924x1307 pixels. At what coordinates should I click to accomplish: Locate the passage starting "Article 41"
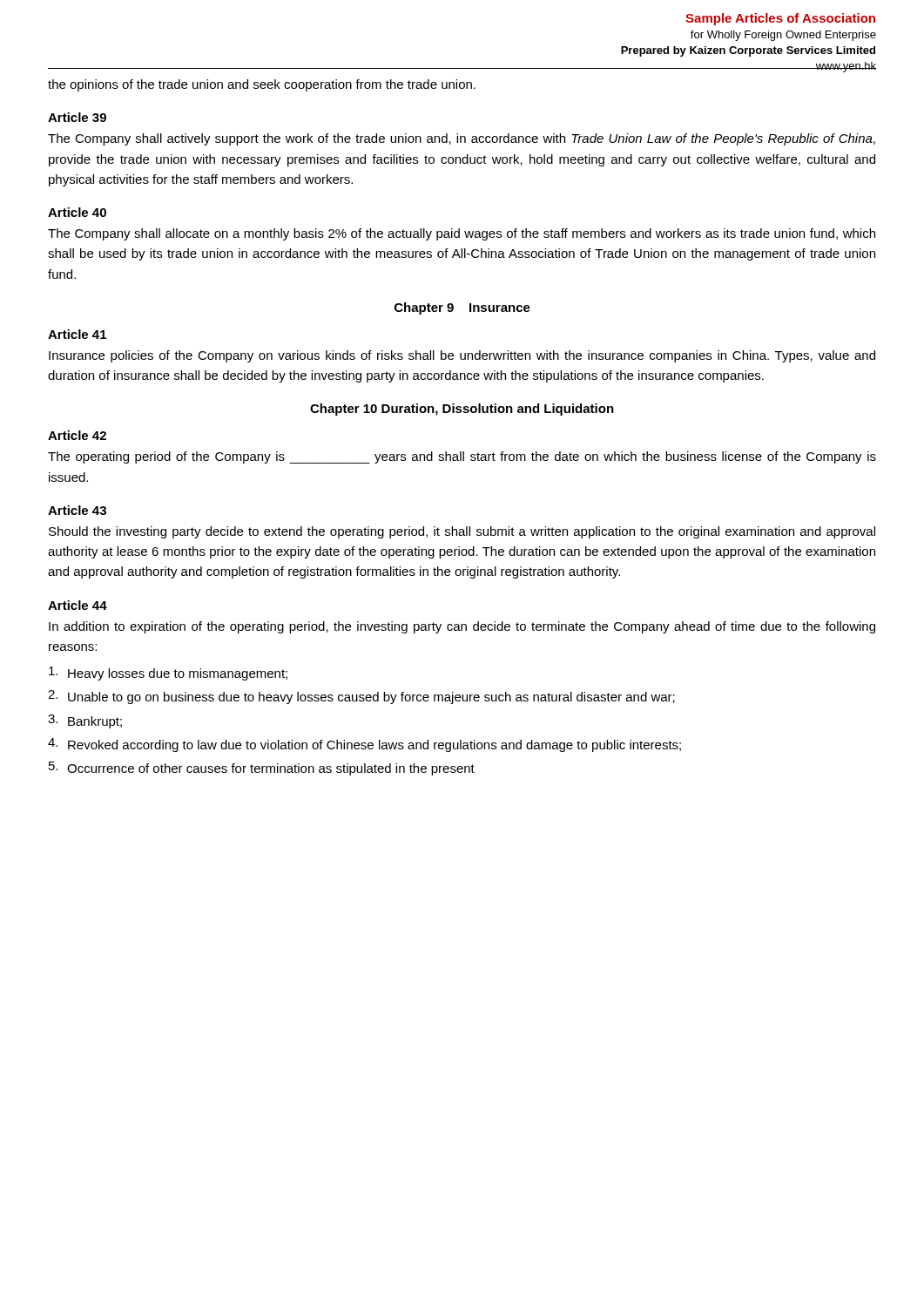77,334
